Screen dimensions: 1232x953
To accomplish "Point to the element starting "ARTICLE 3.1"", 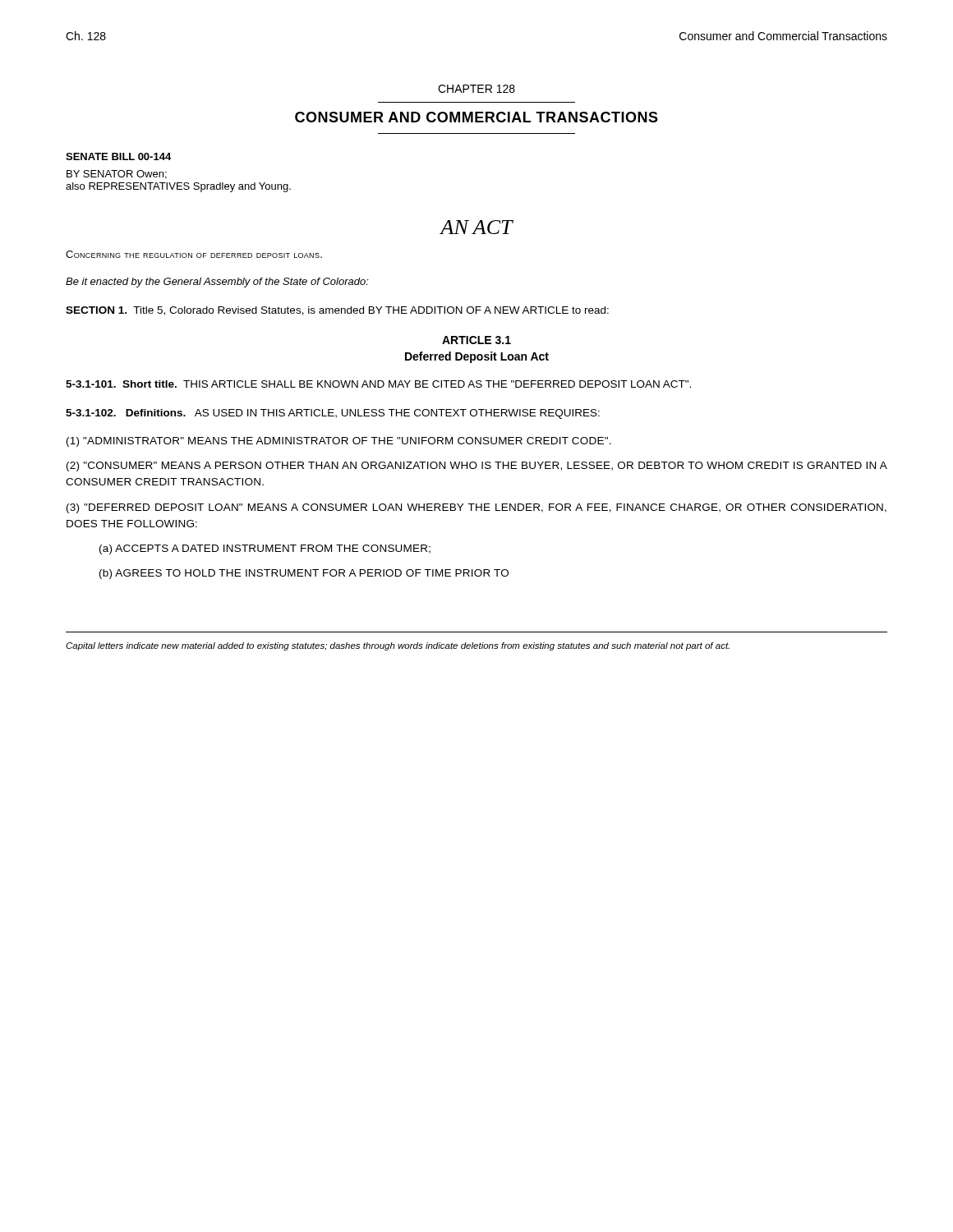I will 476,340.
